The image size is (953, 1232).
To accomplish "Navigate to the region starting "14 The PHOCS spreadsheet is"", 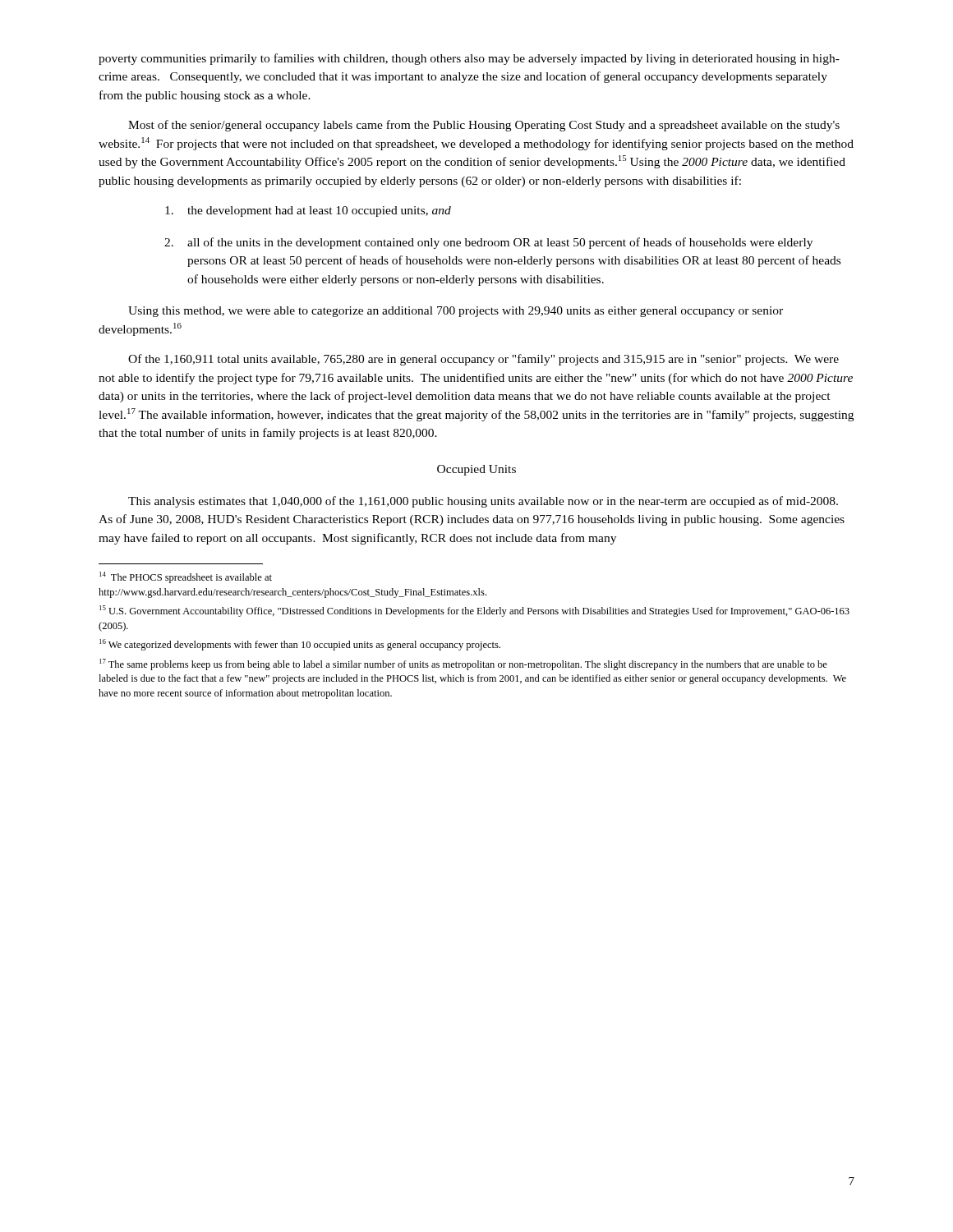I will (x=293, y=584).
